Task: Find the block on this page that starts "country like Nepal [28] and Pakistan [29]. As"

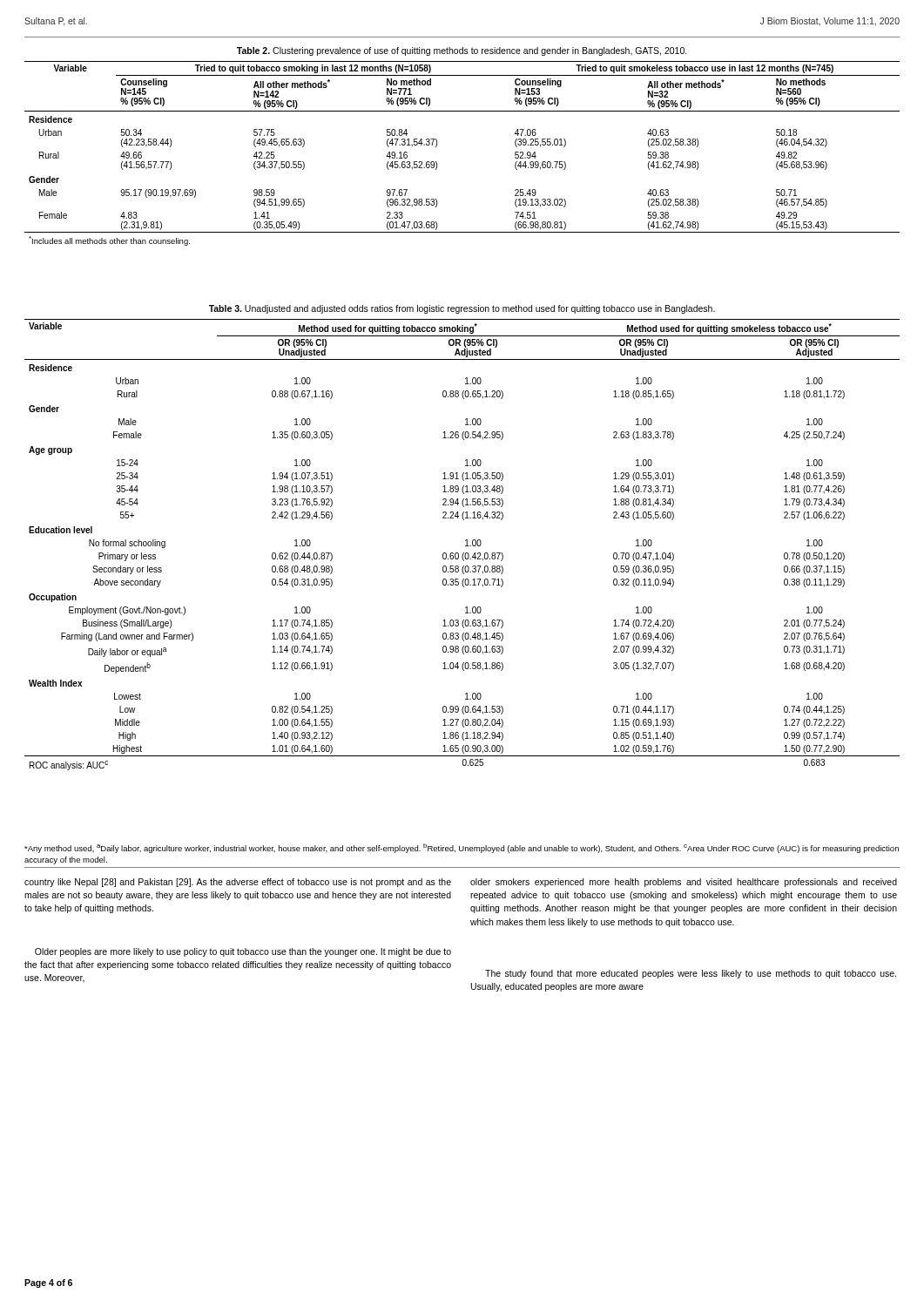Action: coord(238,895)
